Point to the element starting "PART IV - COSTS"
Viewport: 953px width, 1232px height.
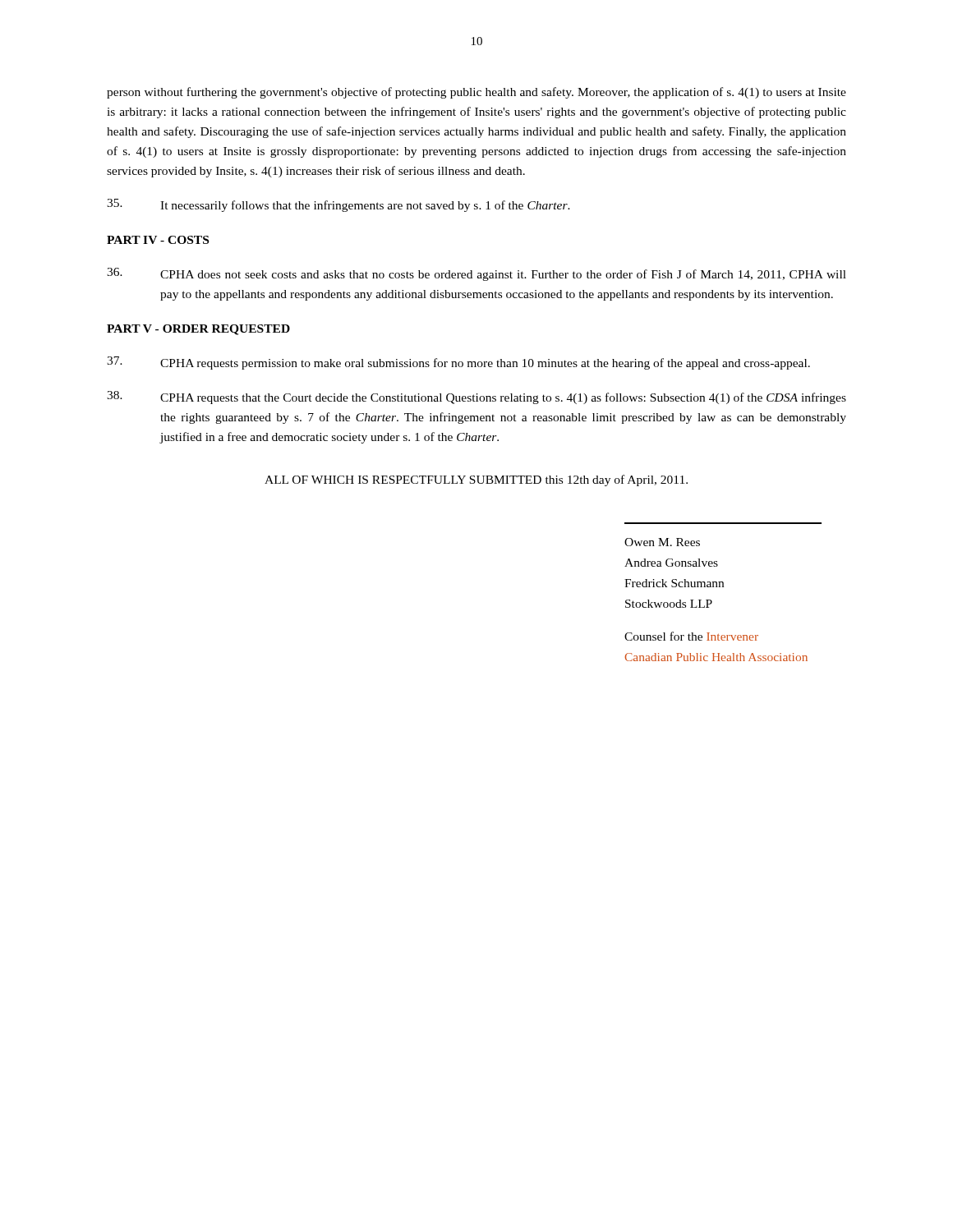point(158,240)
